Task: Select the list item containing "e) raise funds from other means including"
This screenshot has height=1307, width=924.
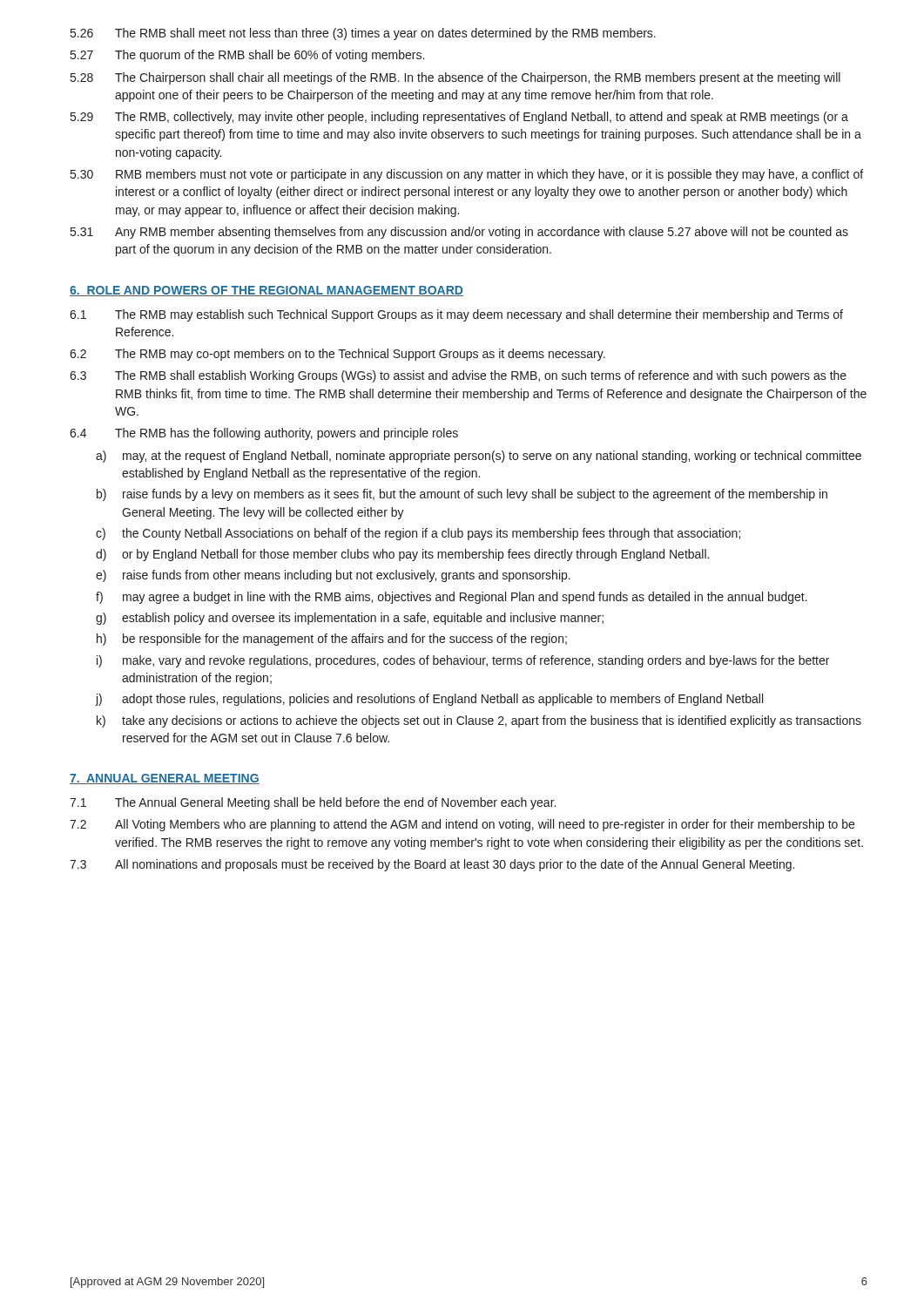Action: coord(482,576)
